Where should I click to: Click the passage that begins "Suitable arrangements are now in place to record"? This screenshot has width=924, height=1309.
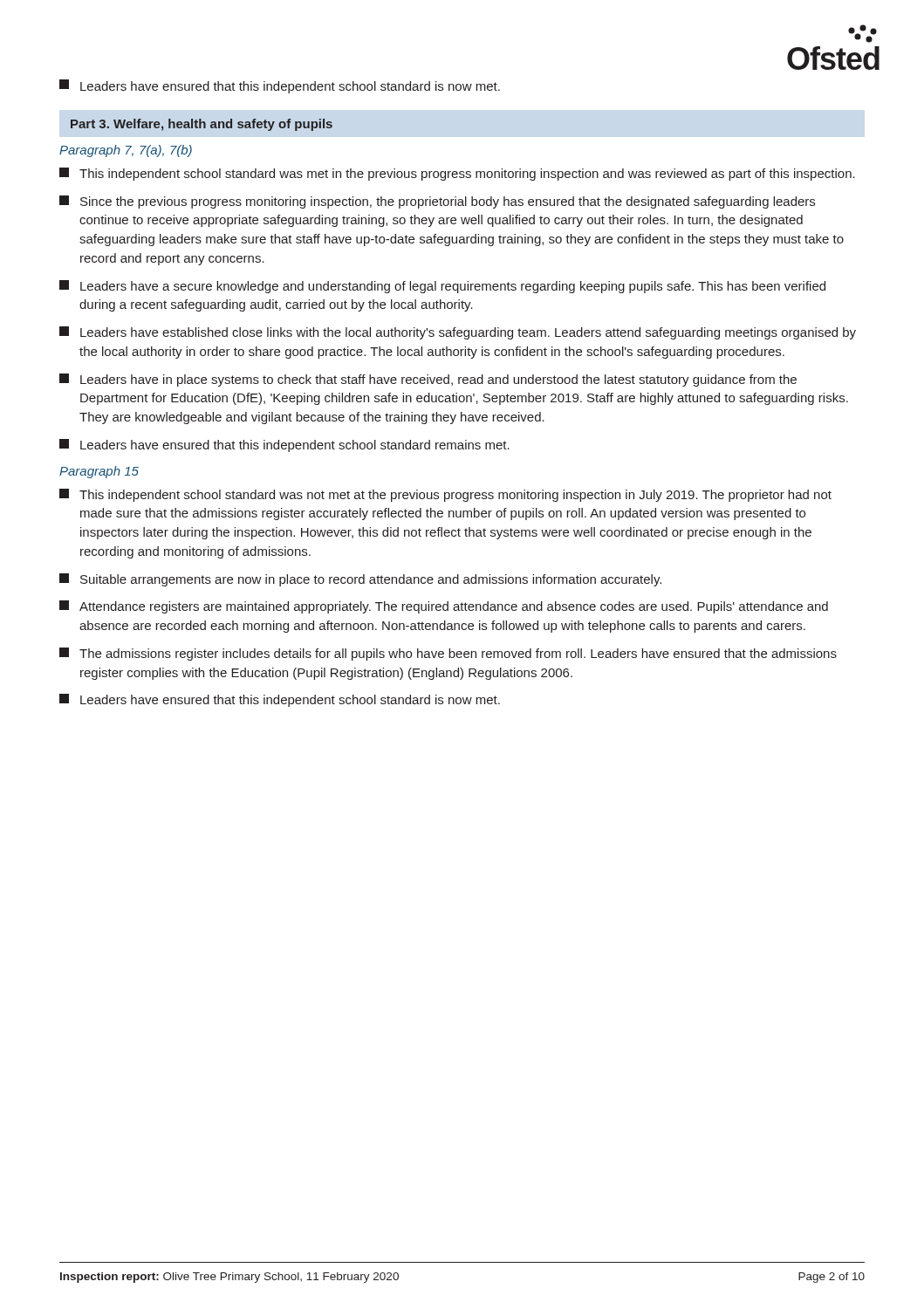[x=462, y=579]
